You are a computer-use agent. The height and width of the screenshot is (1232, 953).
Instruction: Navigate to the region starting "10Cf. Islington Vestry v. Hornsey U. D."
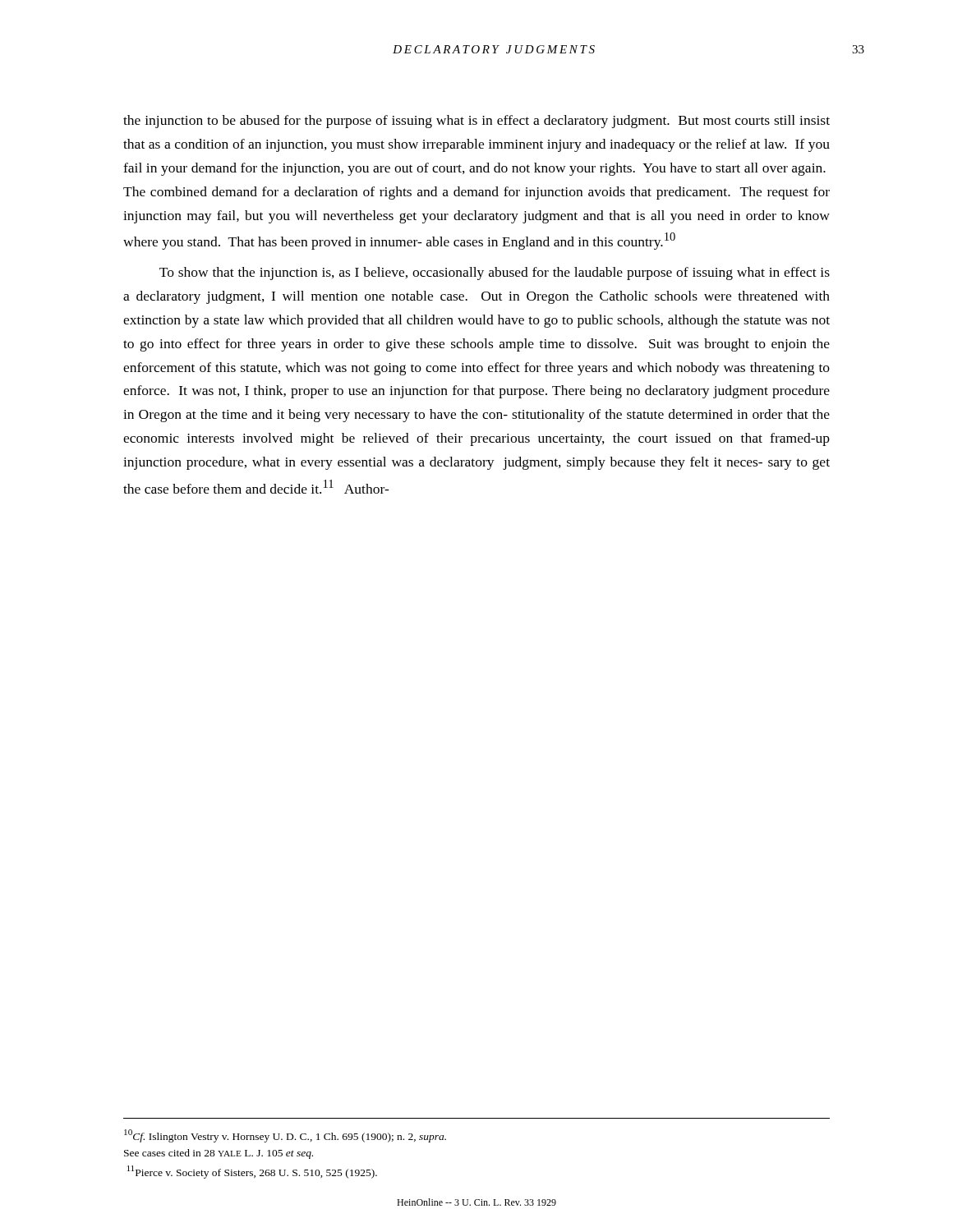pos(285,1136)
